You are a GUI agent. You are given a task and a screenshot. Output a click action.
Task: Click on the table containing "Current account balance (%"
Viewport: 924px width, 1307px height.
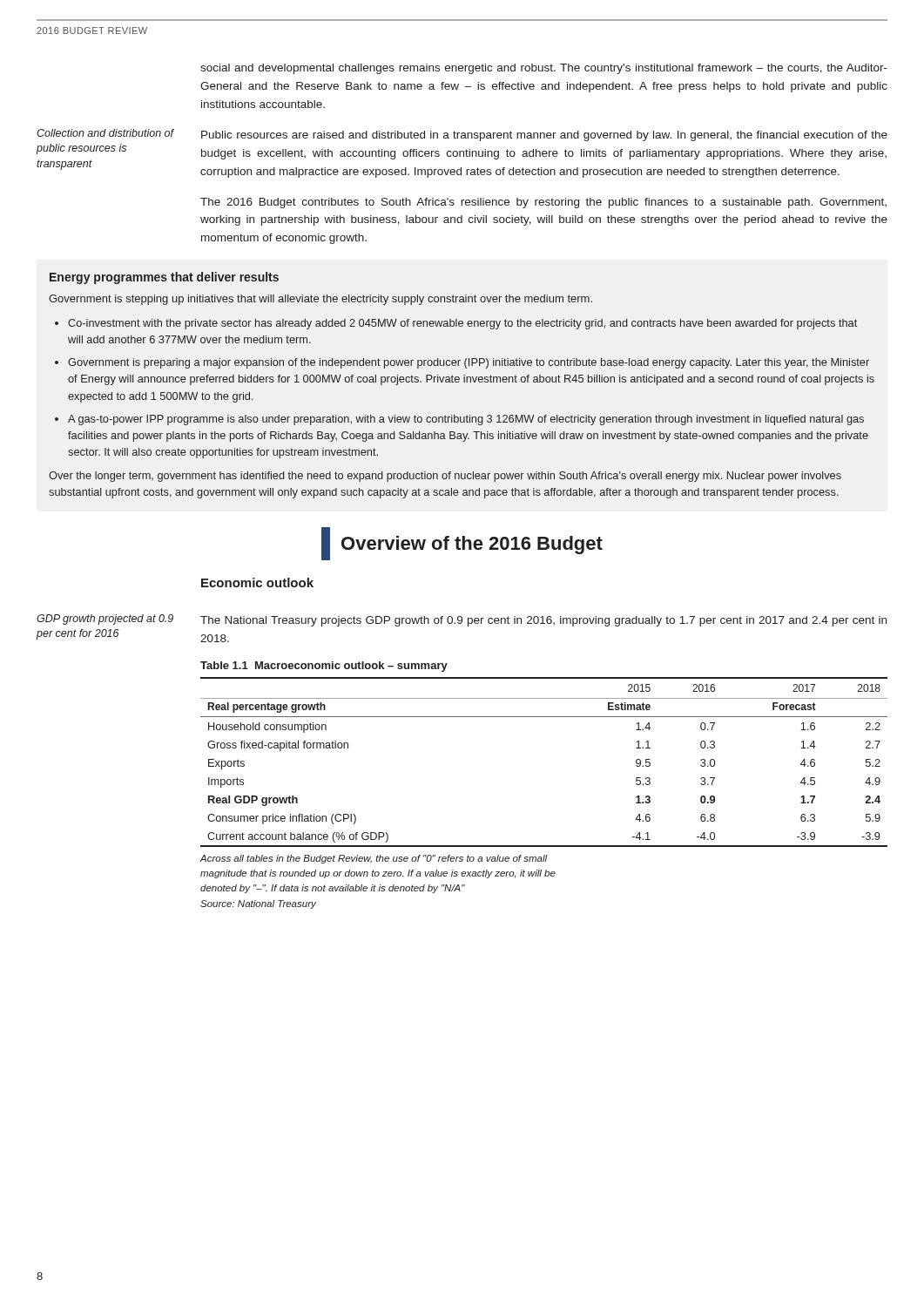pyautogui.click(x=544, y=762)
